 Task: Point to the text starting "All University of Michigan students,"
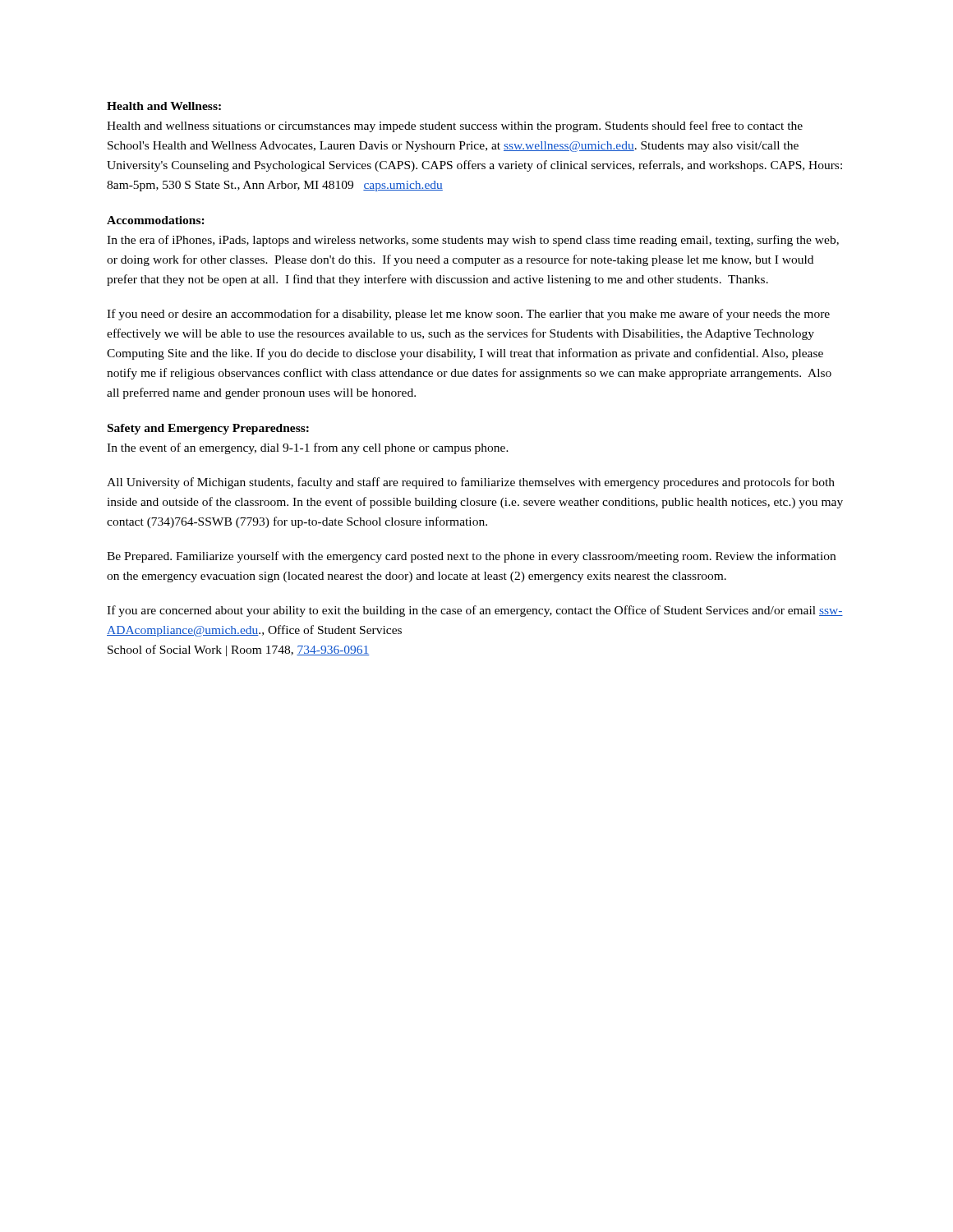[x=475, y=502]
